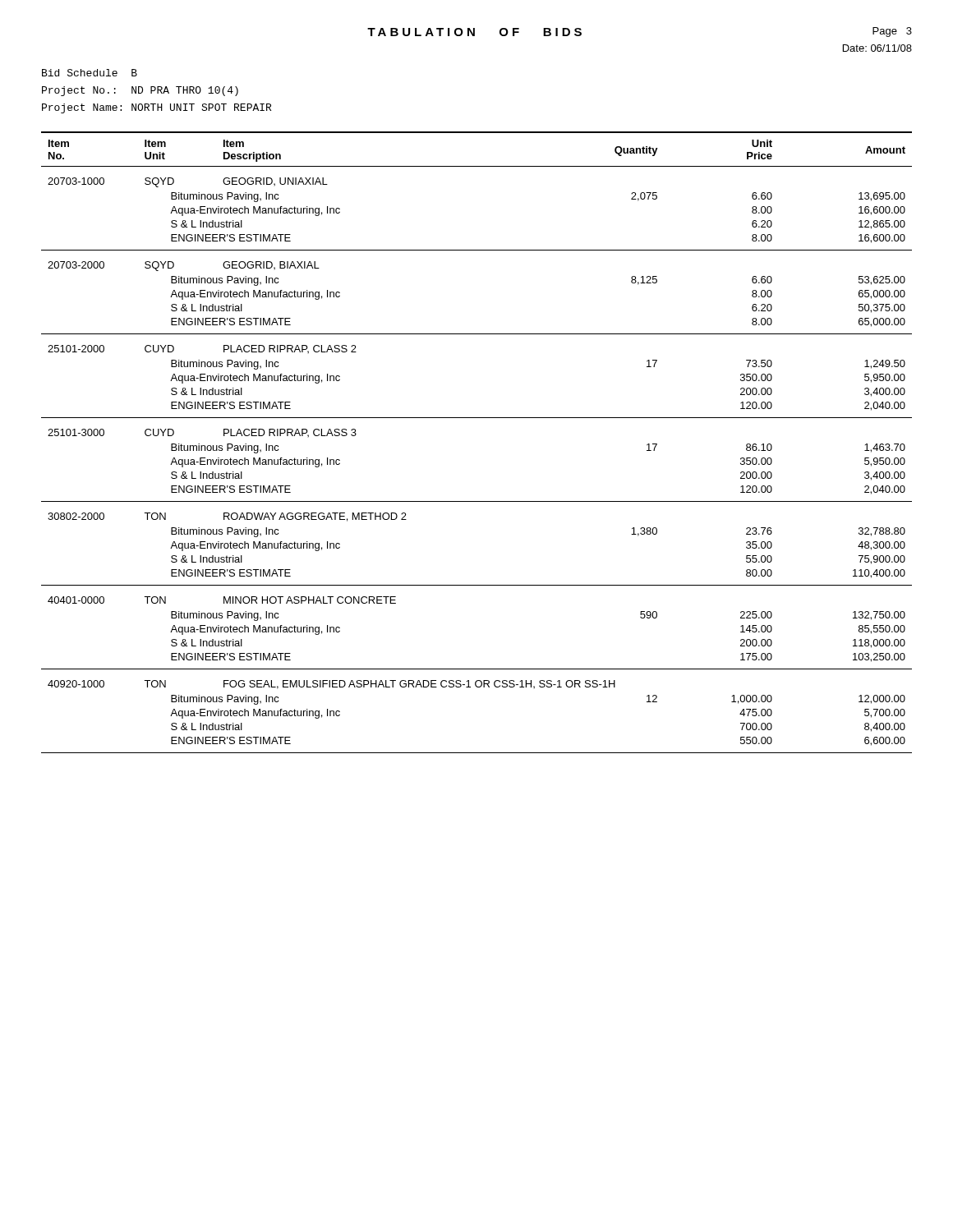953x1232 pixels.
Task: Point to the block starting "TABULATION OF BIDS"
Action: [x=476, y=32]
